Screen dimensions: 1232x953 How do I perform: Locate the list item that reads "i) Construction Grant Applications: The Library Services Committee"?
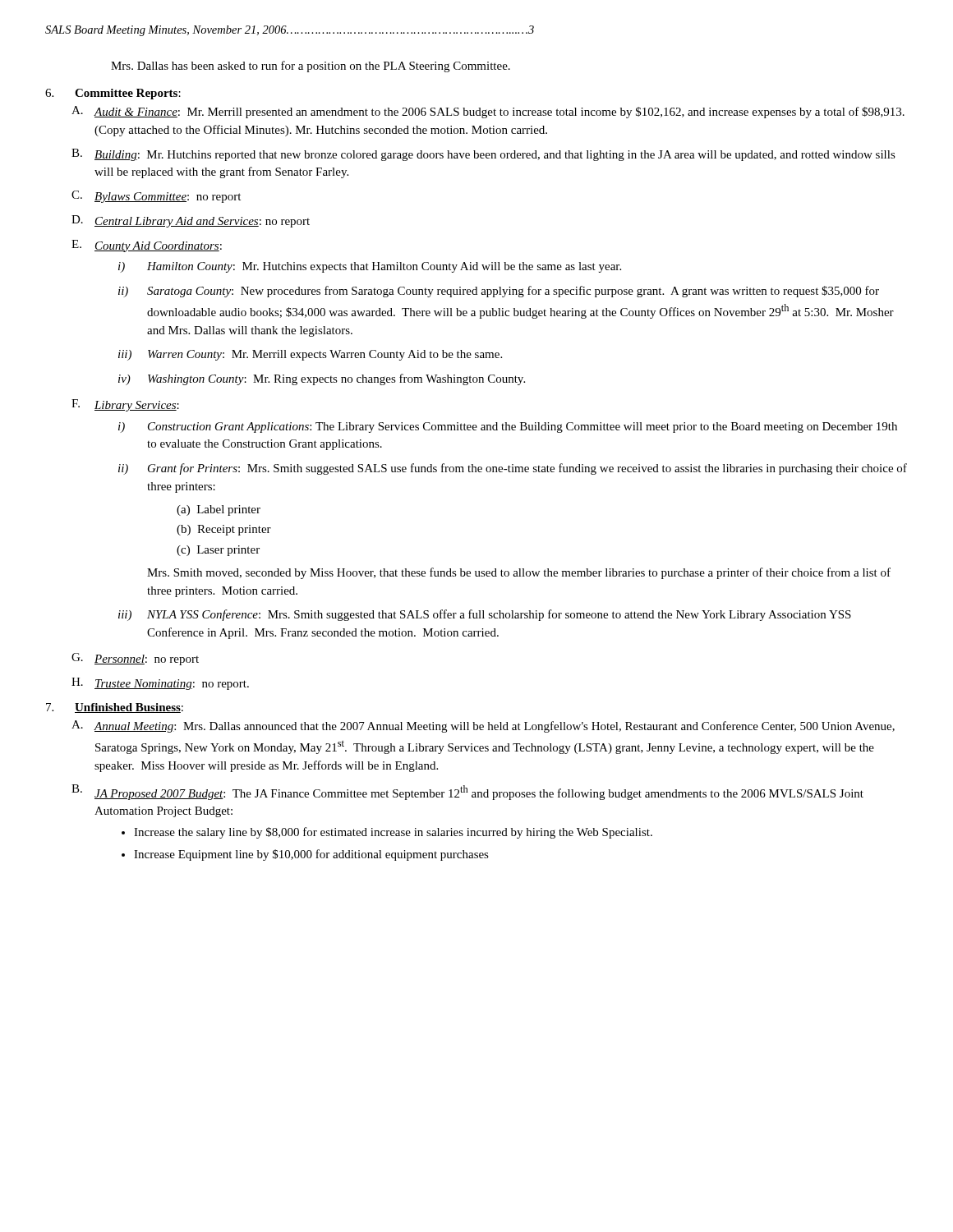[513, 436]
